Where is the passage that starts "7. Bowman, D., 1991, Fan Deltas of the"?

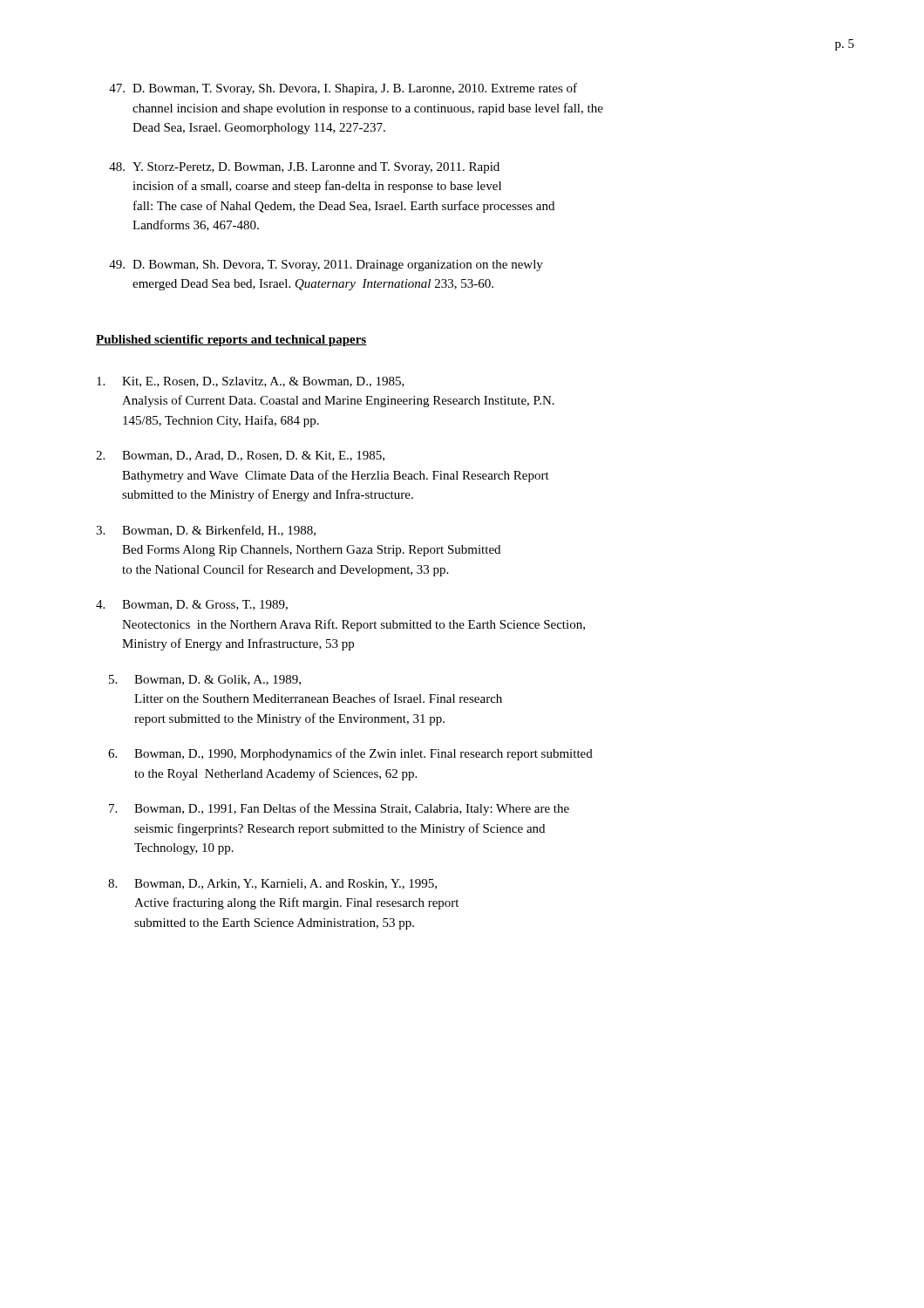(x=481, y=828)
